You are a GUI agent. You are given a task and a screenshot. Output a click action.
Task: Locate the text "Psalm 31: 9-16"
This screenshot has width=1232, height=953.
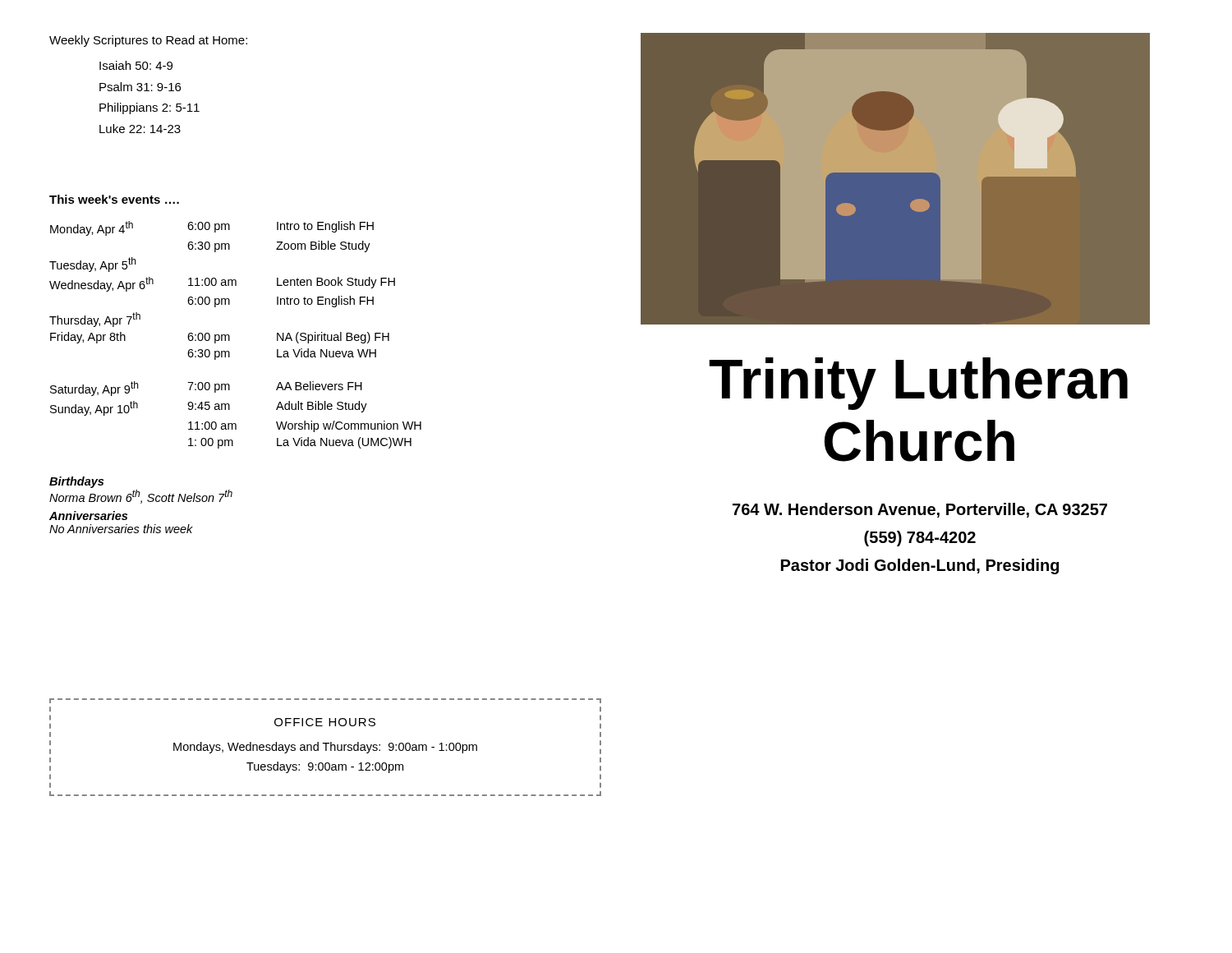[140, 86]
